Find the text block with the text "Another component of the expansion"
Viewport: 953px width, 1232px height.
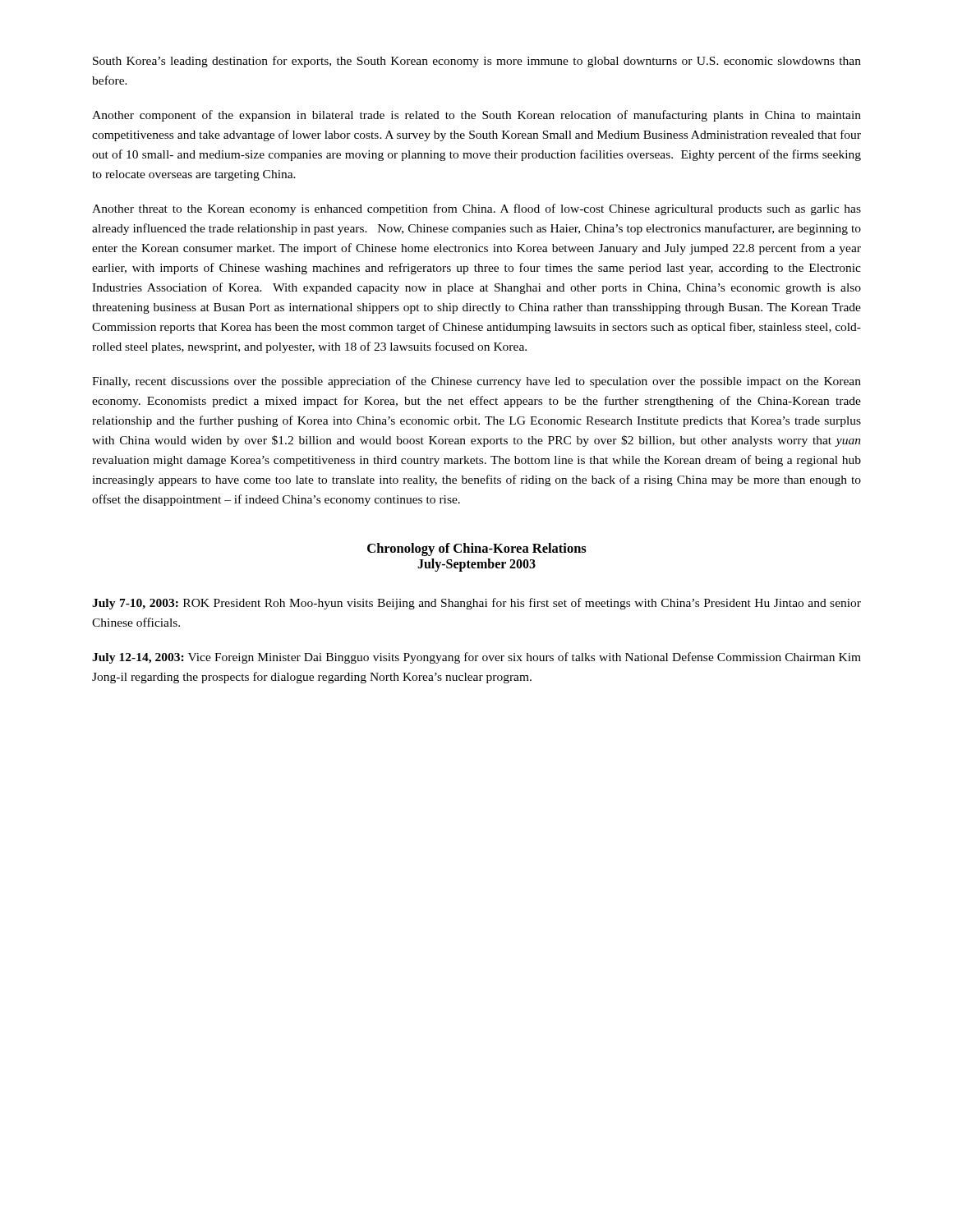(x=476, y=144)
